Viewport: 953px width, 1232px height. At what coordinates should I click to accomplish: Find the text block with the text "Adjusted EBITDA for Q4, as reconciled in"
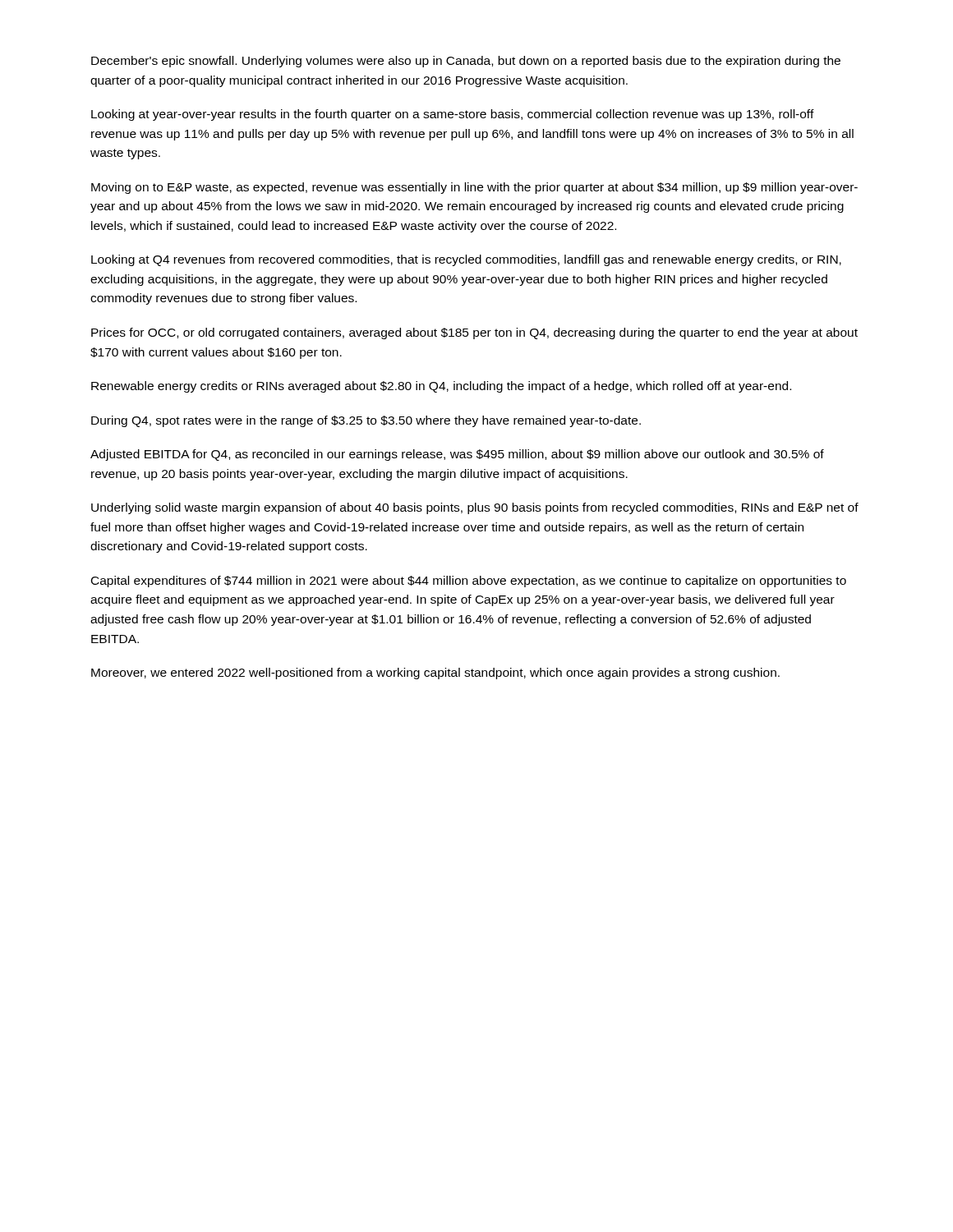pos(457,464)
